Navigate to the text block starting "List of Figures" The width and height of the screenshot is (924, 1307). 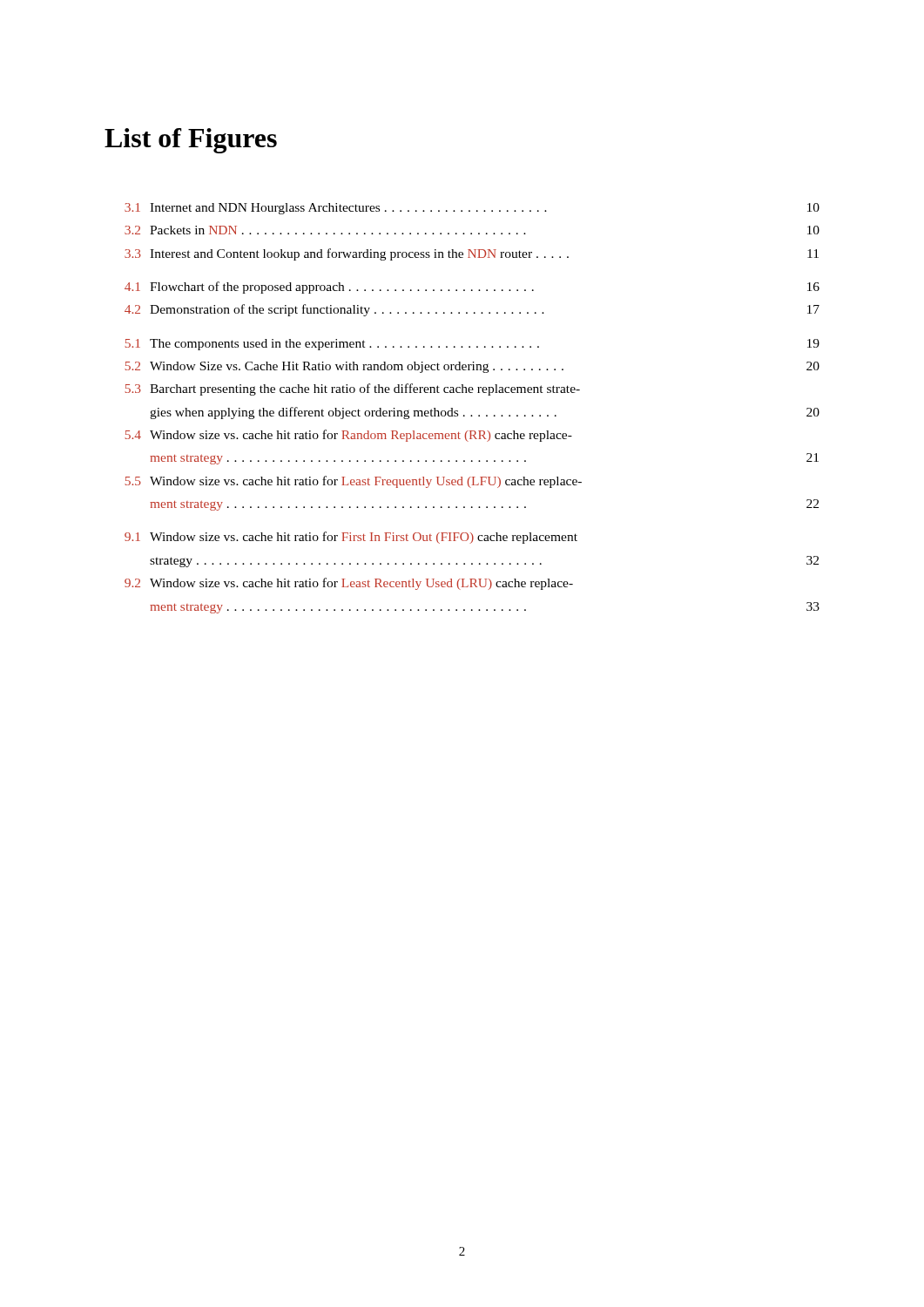[x=191, y=138]
